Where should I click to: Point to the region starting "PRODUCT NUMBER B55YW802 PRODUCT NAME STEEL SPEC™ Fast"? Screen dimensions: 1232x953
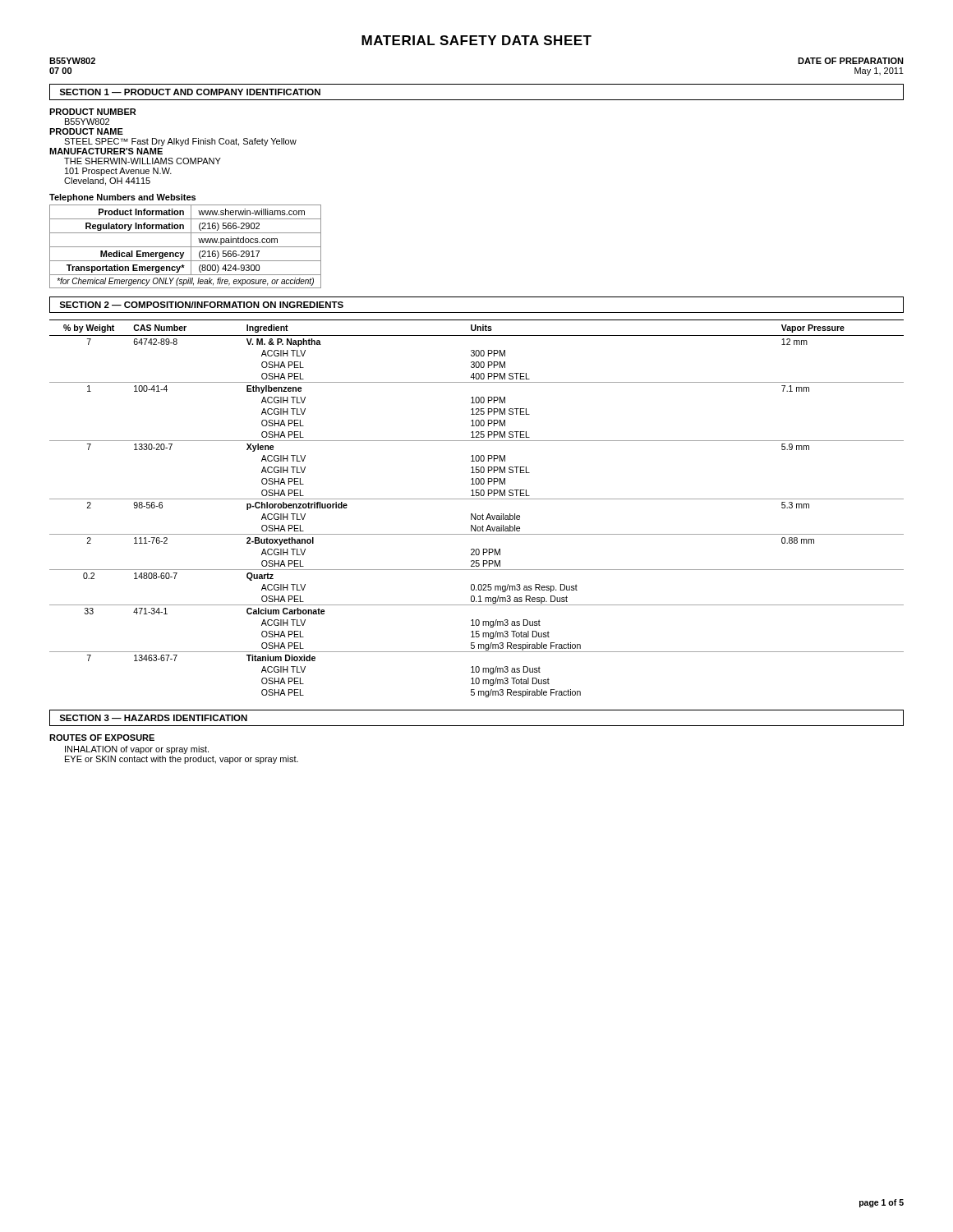tap(92, 112)
